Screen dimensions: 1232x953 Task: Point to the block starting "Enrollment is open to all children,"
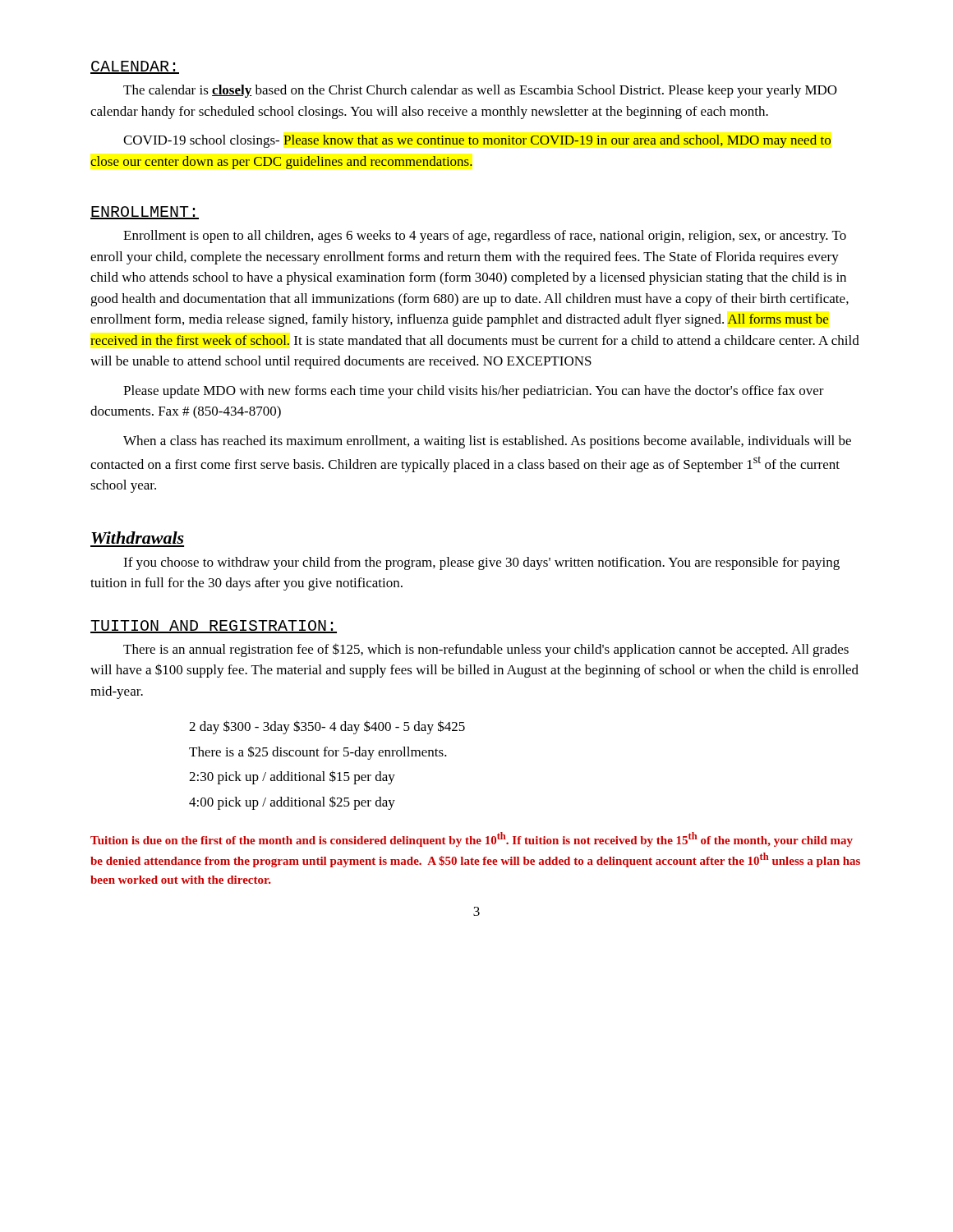pos(475,298)
